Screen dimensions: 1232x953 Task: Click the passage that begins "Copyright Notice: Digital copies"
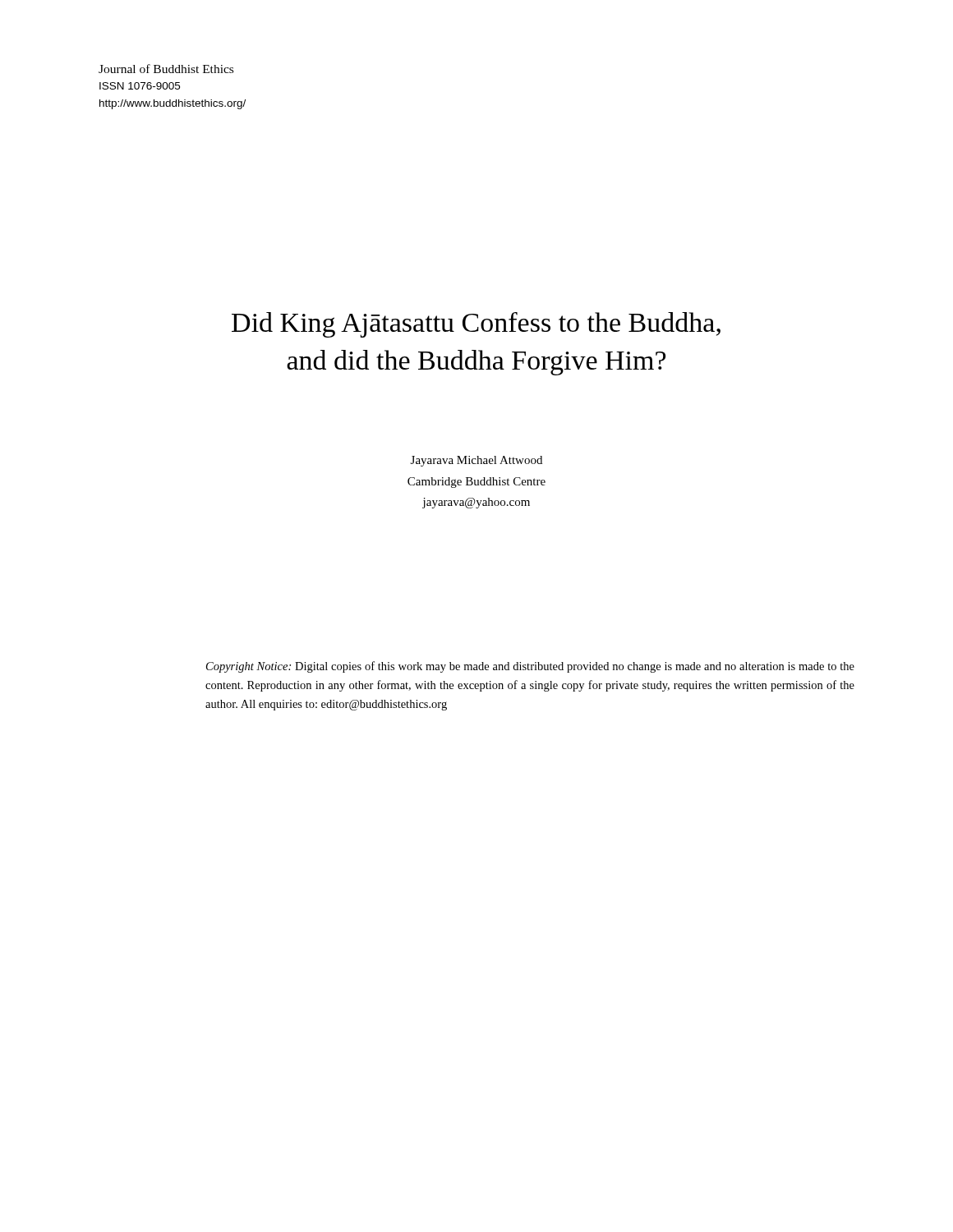pyautogui.click(x=530, y=685)
